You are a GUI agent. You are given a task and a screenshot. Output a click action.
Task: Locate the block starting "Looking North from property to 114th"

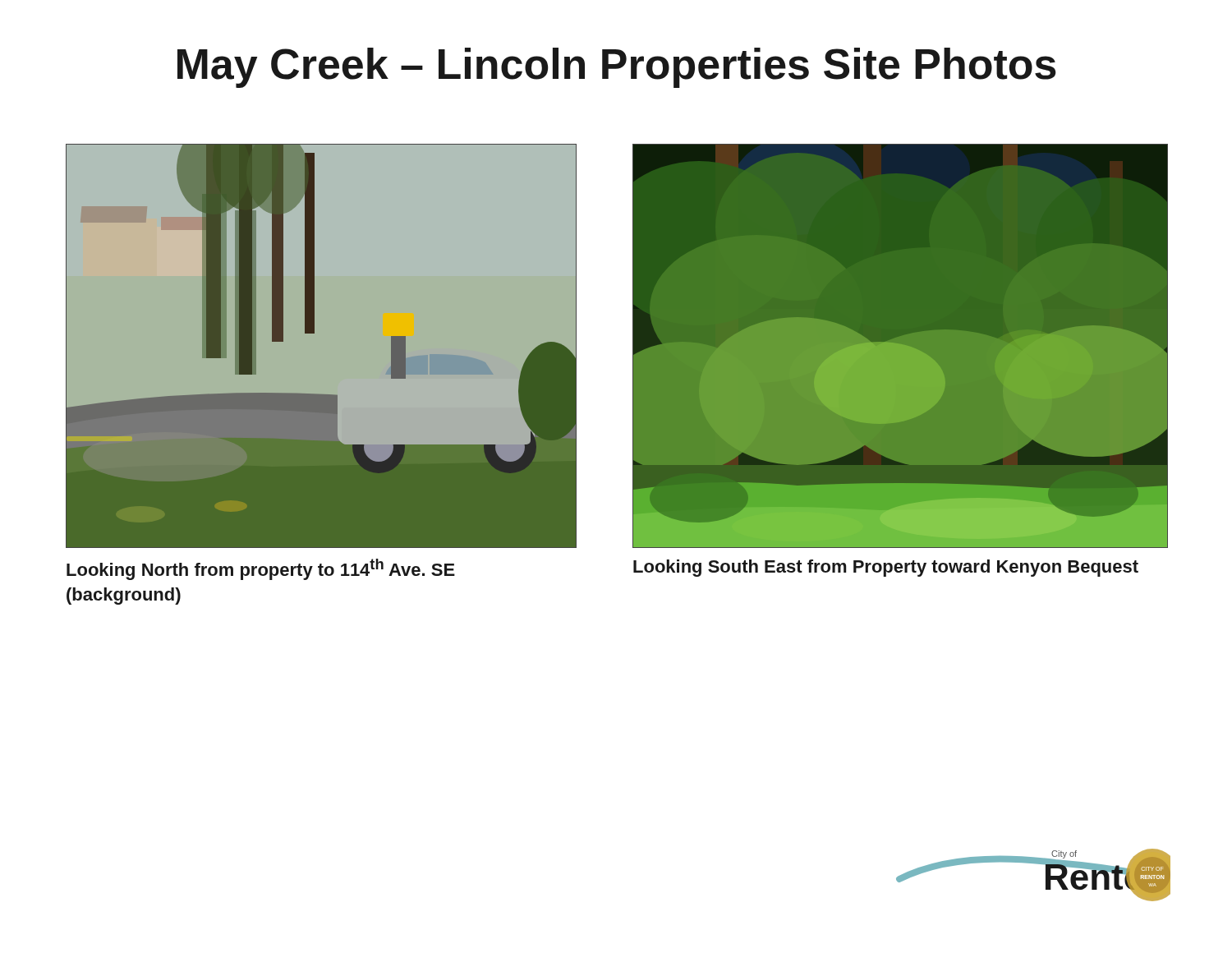pos(320,581)
